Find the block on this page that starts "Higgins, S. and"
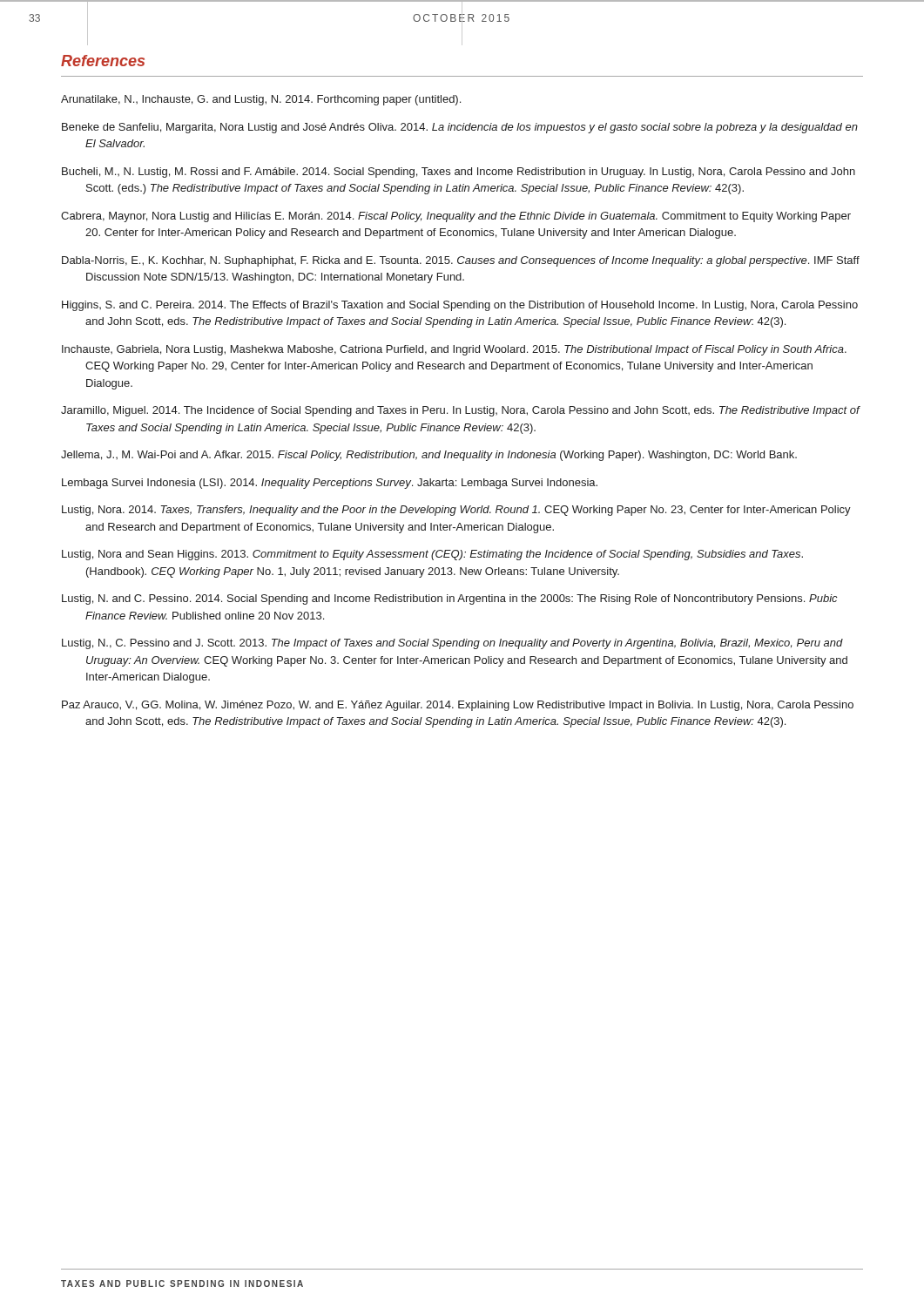Image resolution: width=924 pixels, height=1307 pixels. pyautogui.click(x=459, y=313)
